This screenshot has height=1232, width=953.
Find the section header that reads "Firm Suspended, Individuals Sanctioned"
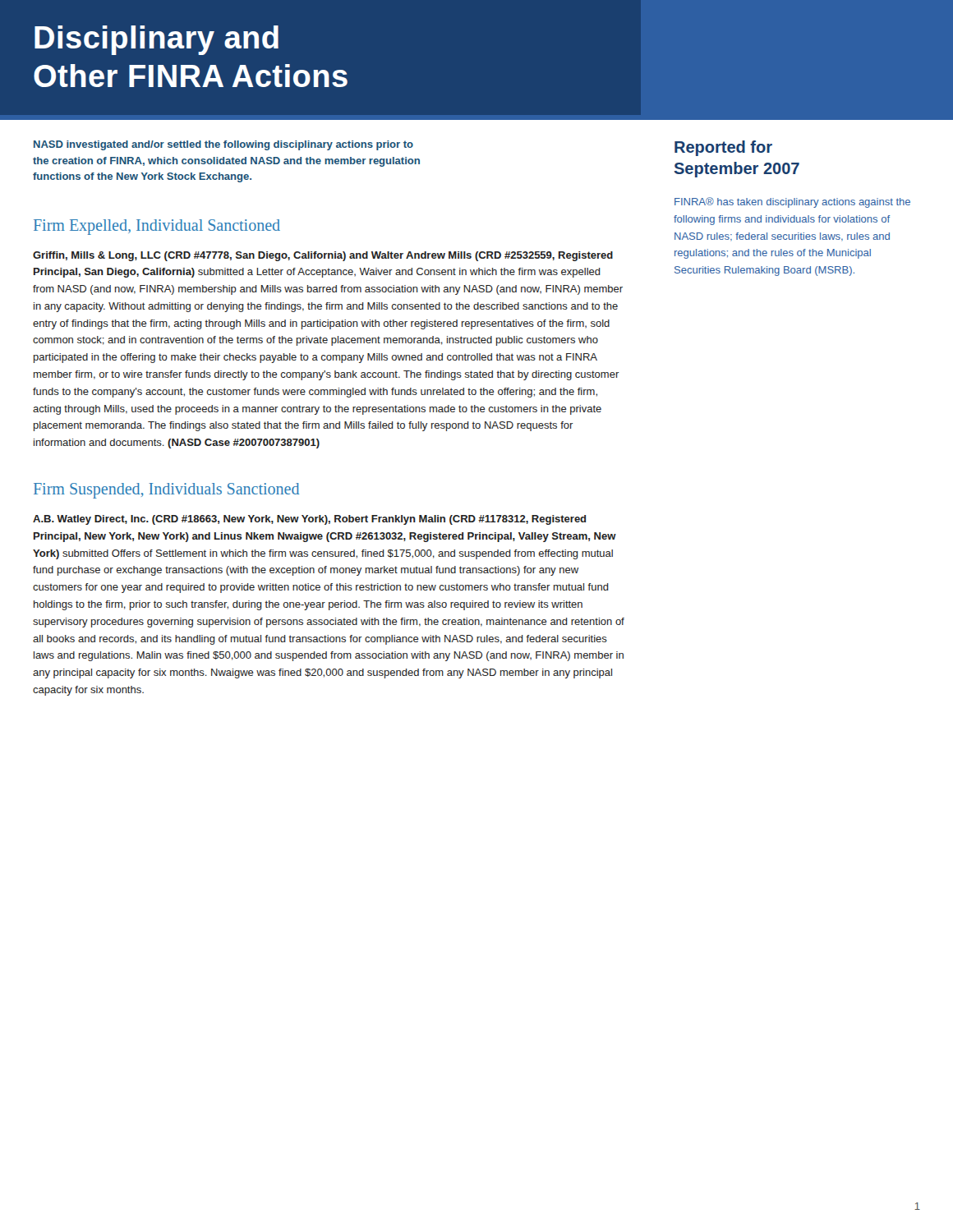166,489
